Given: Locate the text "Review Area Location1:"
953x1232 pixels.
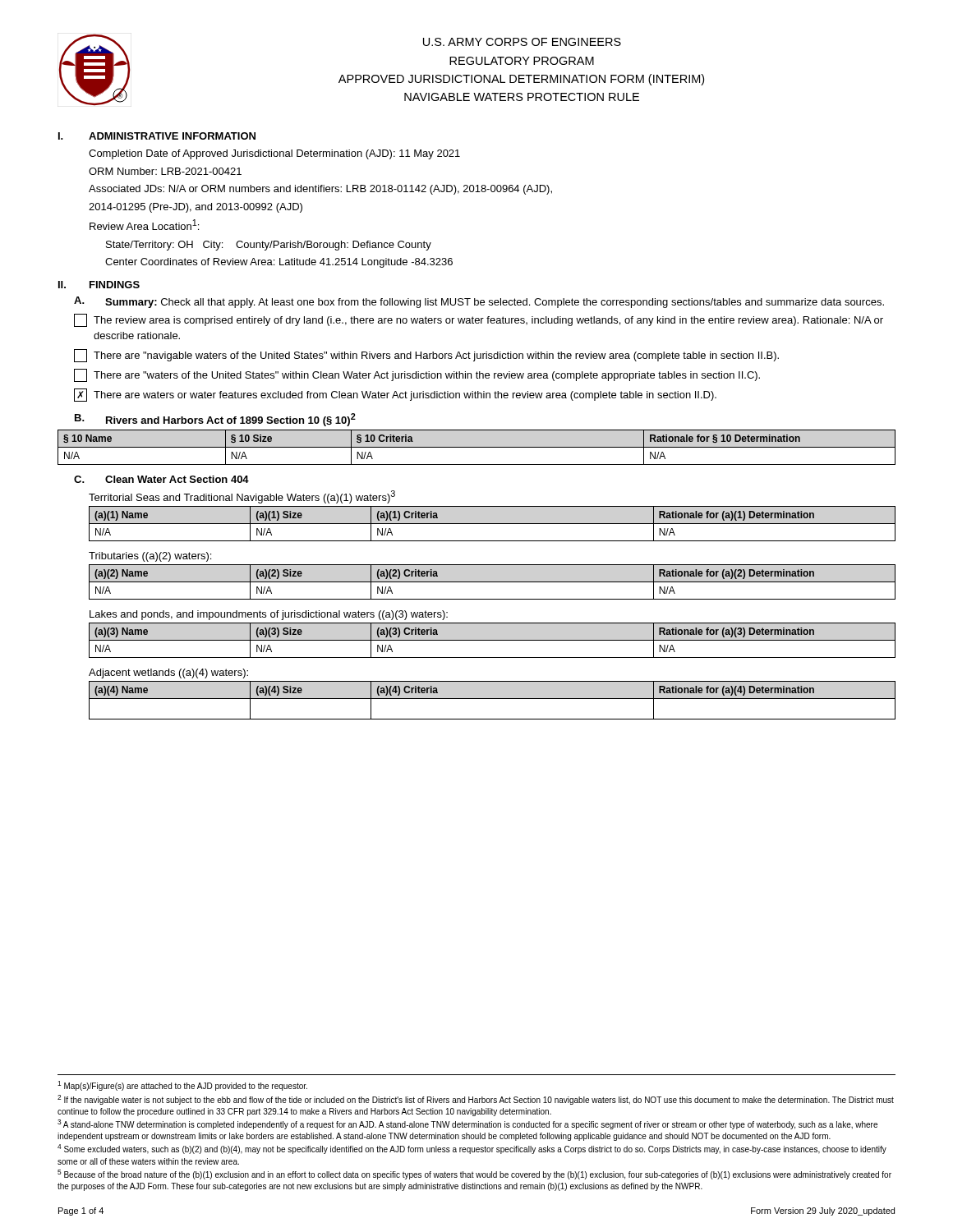Looking at the screenshot, I should (144, 225).
